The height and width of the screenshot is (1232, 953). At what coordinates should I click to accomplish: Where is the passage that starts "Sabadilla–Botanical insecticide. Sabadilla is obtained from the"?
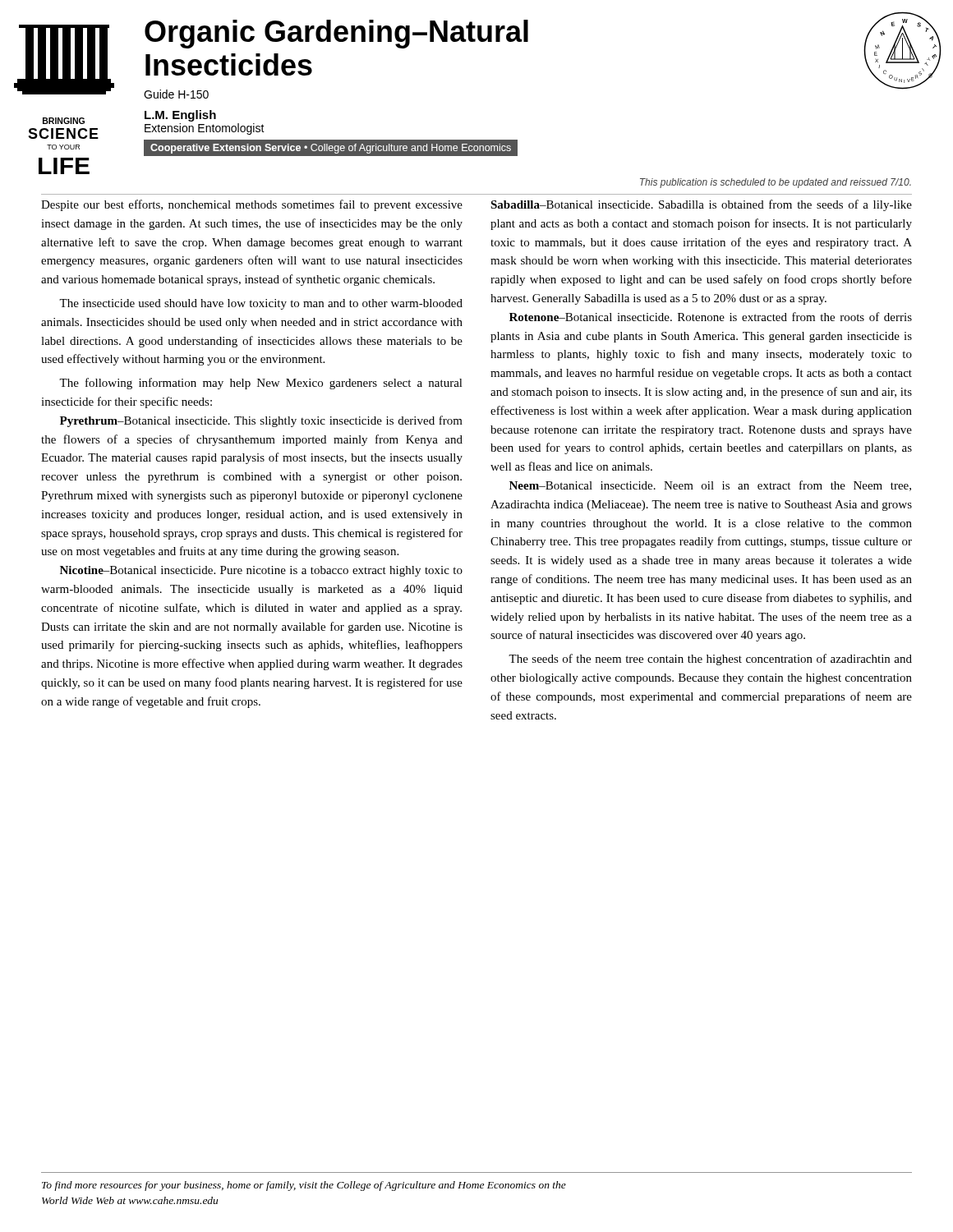[x=701, y=252]
